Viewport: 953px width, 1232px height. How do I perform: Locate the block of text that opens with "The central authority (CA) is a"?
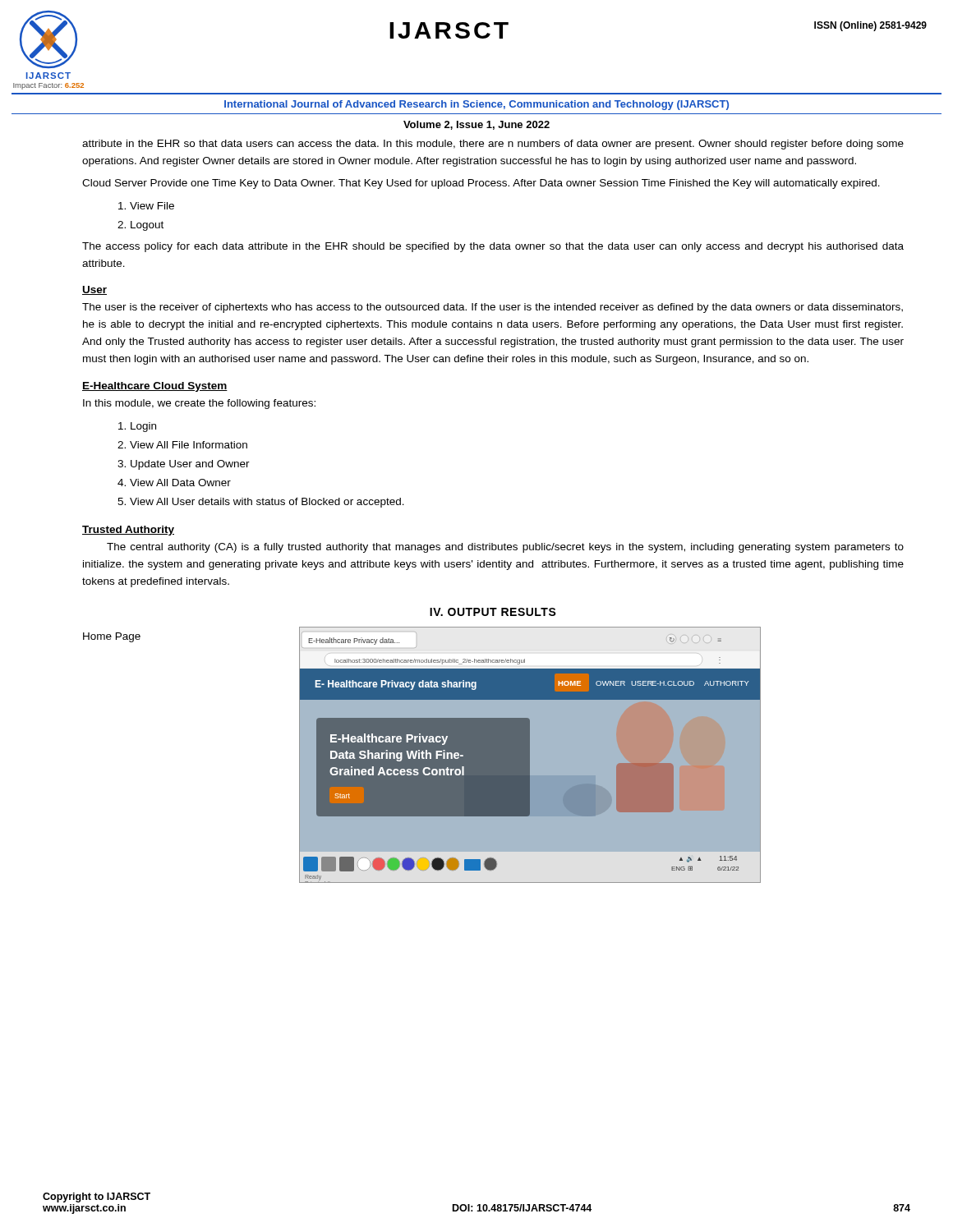(x=493, y=564)
